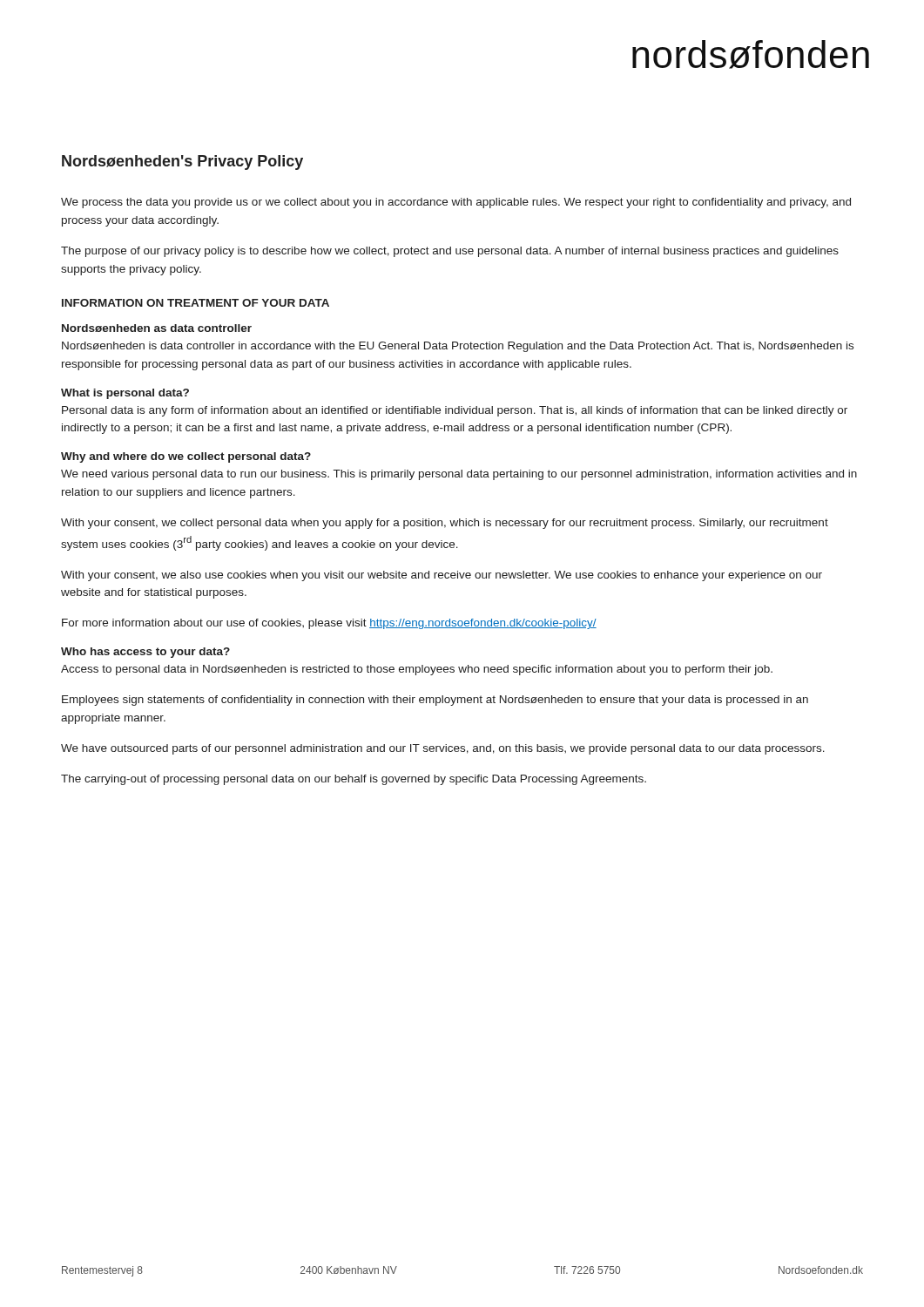Find the region starting "Why and where"
Viewport: 924px width, 1307px height.
point(186,456)
